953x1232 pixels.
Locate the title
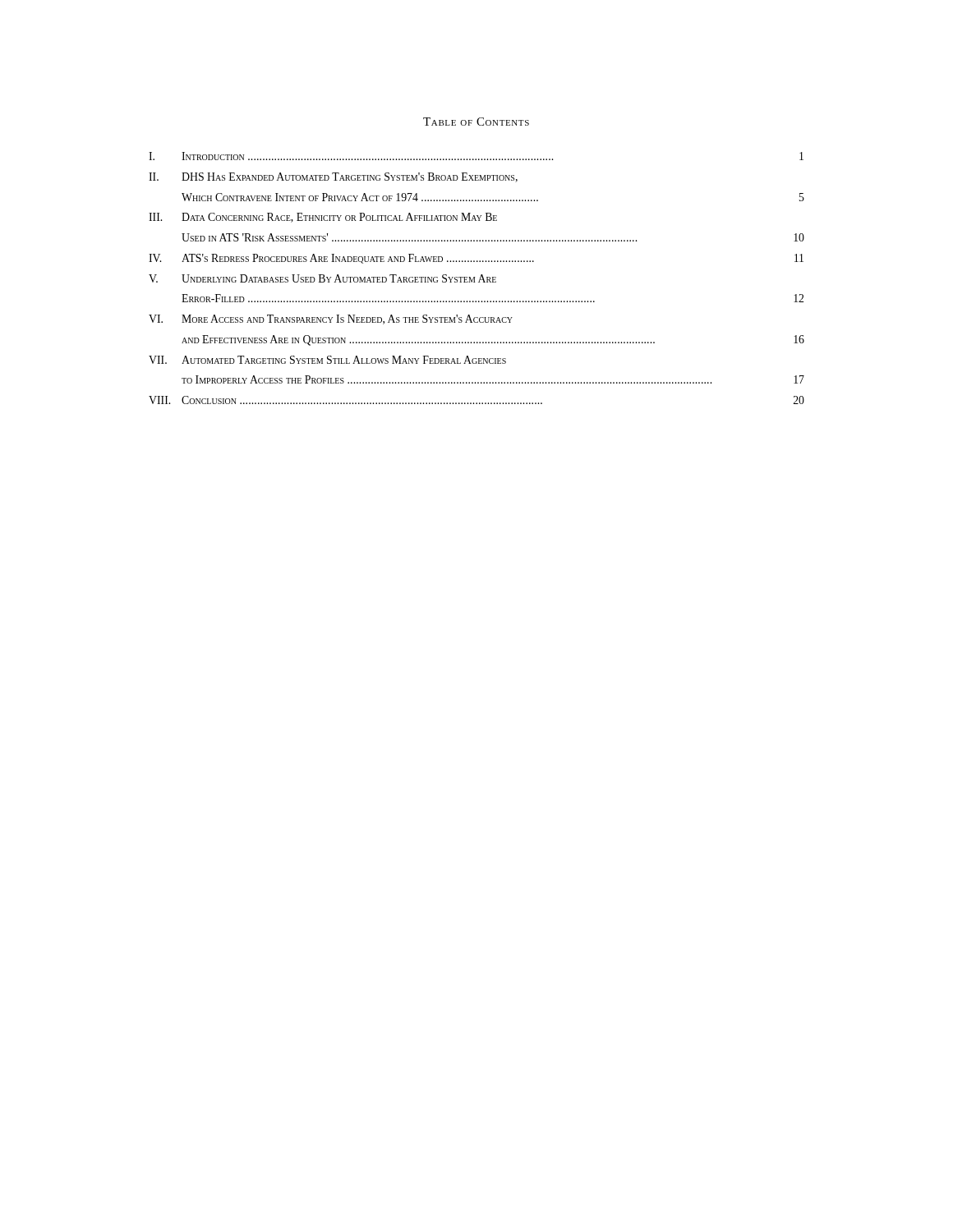(x=476, y=122)
